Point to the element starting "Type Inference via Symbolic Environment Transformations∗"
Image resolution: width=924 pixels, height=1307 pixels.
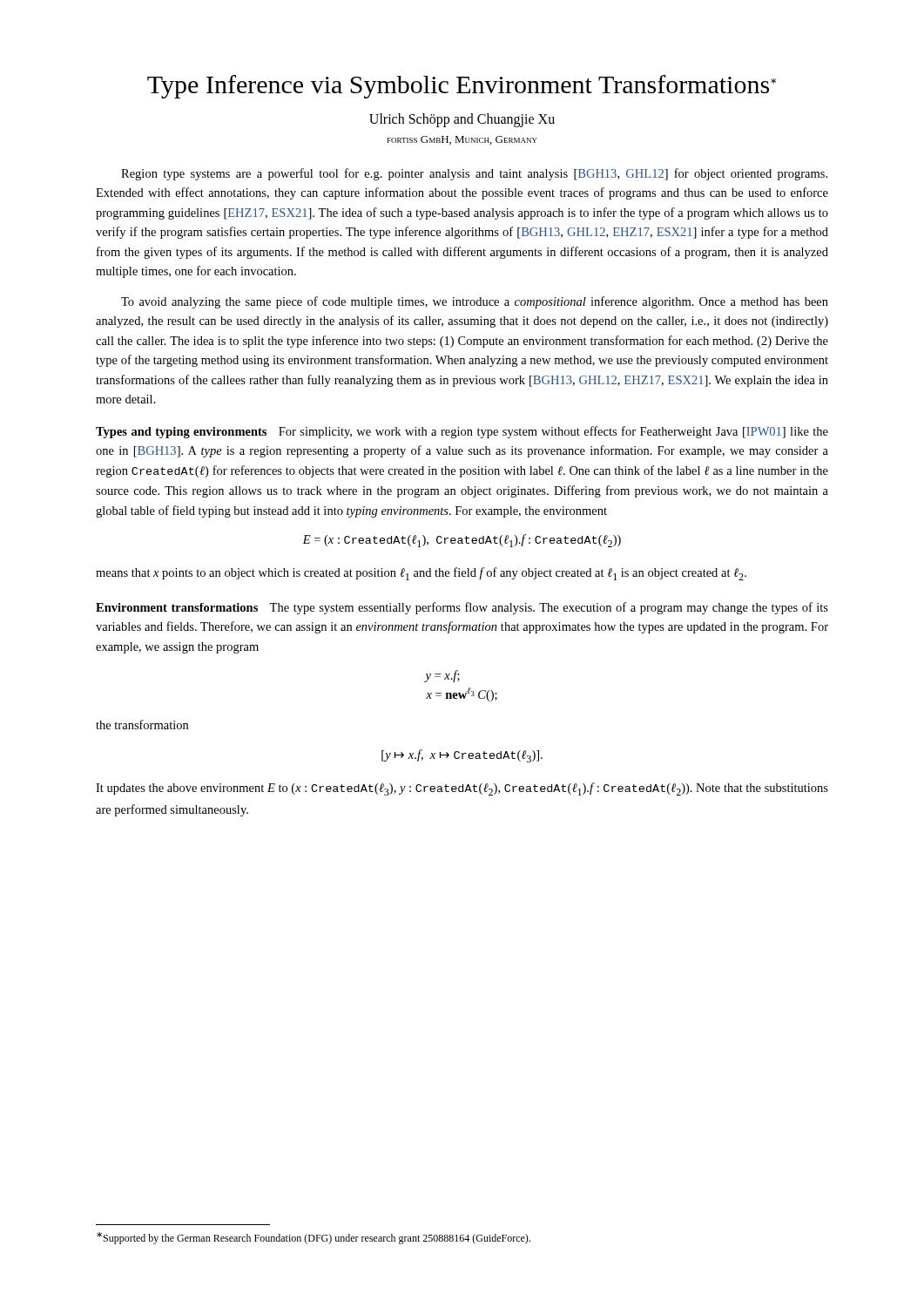pos(462,84)
